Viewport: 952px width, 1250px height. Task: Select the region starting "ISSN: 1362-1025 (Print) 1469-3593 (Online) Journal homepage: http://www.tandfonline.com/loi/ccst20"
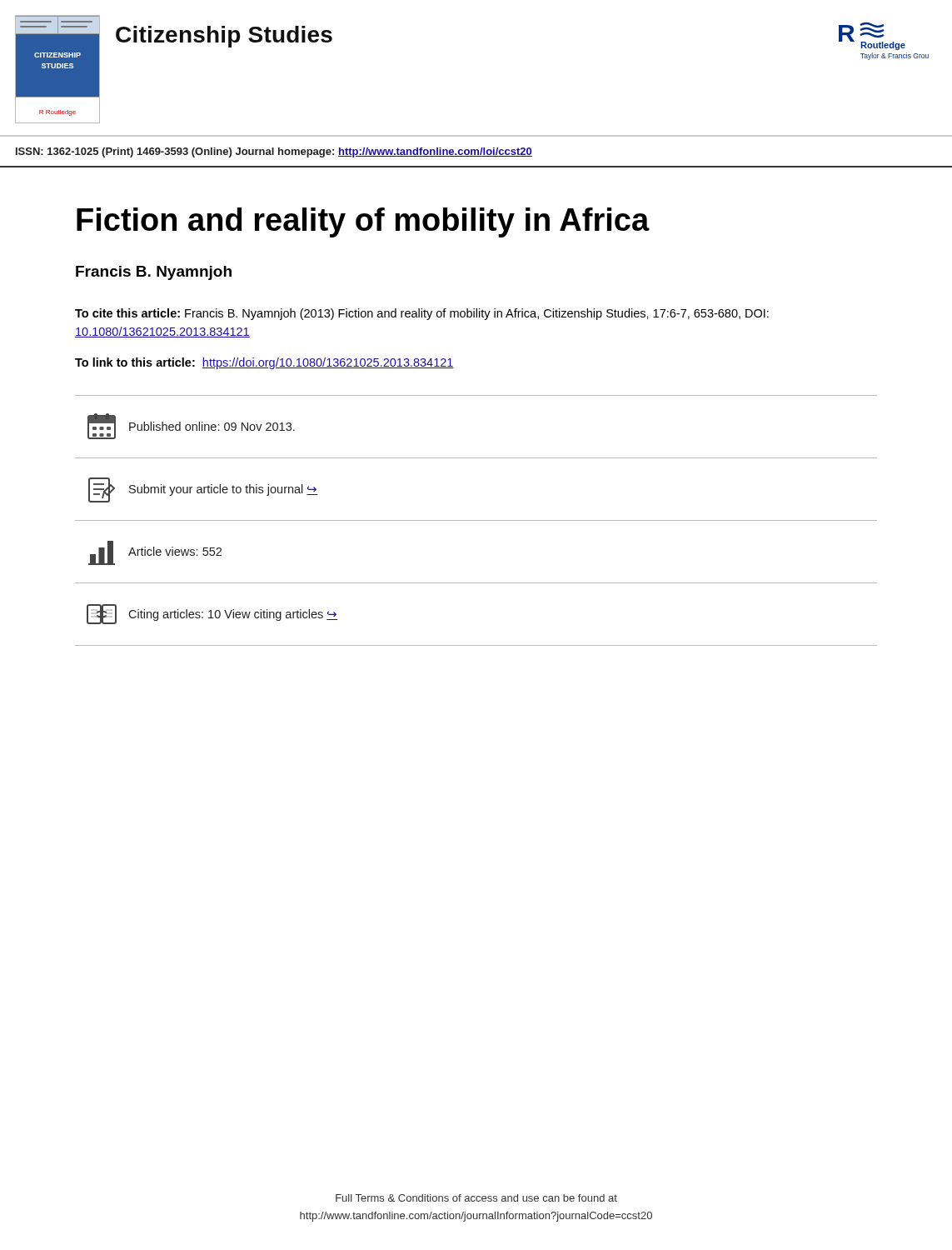point(274,151)
